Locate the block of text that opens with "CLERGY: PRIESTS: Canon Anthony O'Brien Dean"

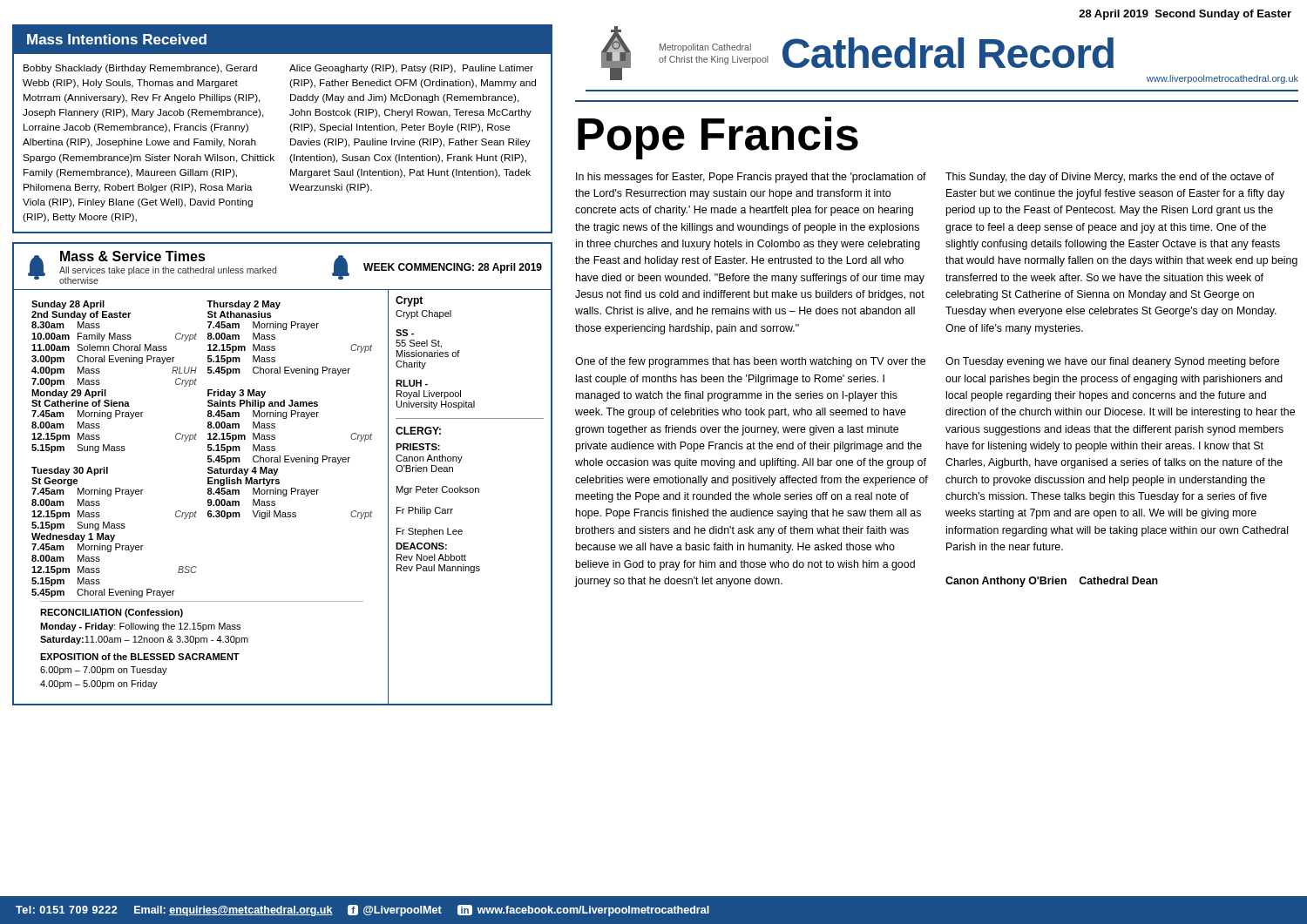point(470,499)
